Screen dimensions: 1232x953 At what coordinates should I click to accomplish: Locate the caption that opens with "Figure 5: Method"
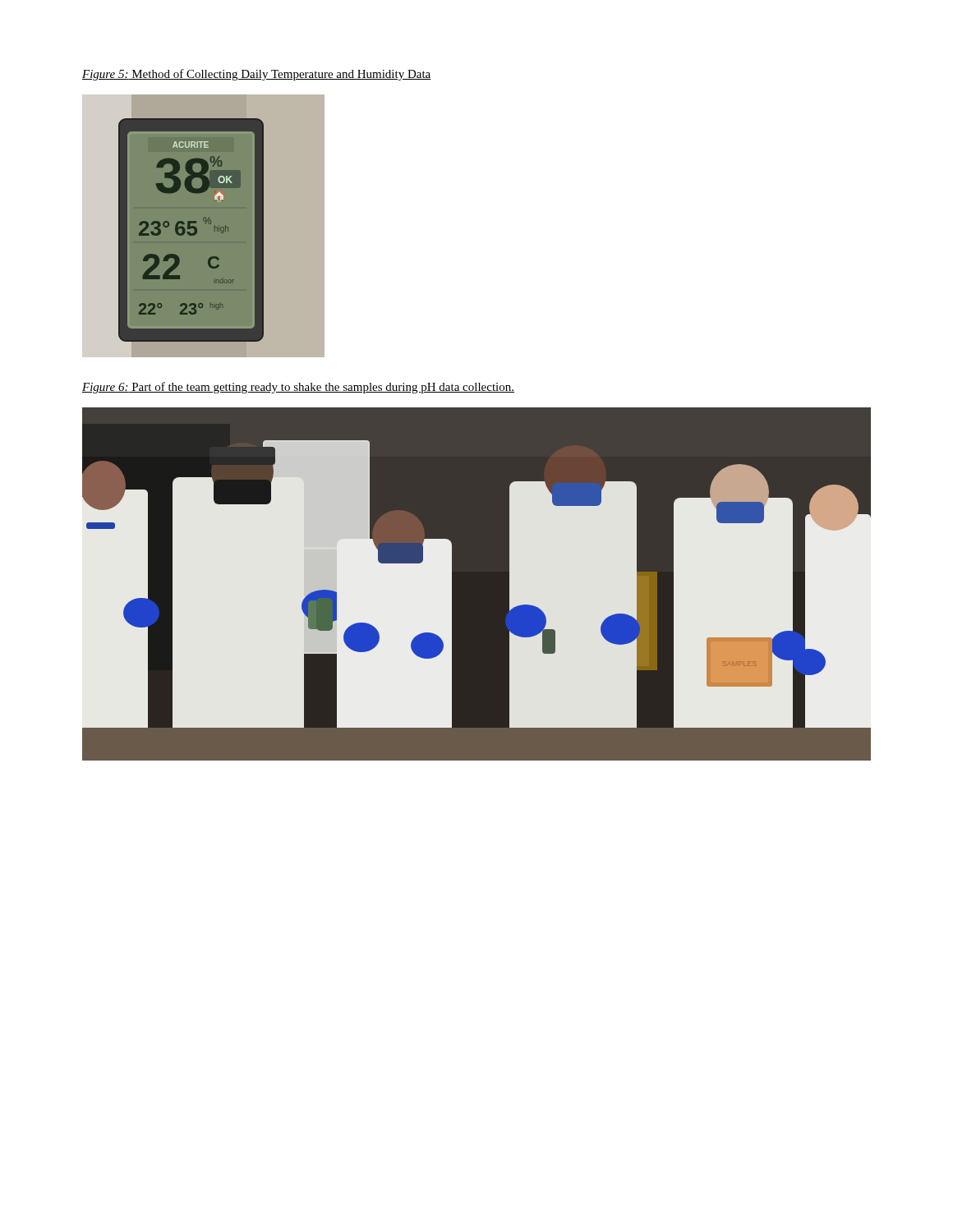(256, 74)
